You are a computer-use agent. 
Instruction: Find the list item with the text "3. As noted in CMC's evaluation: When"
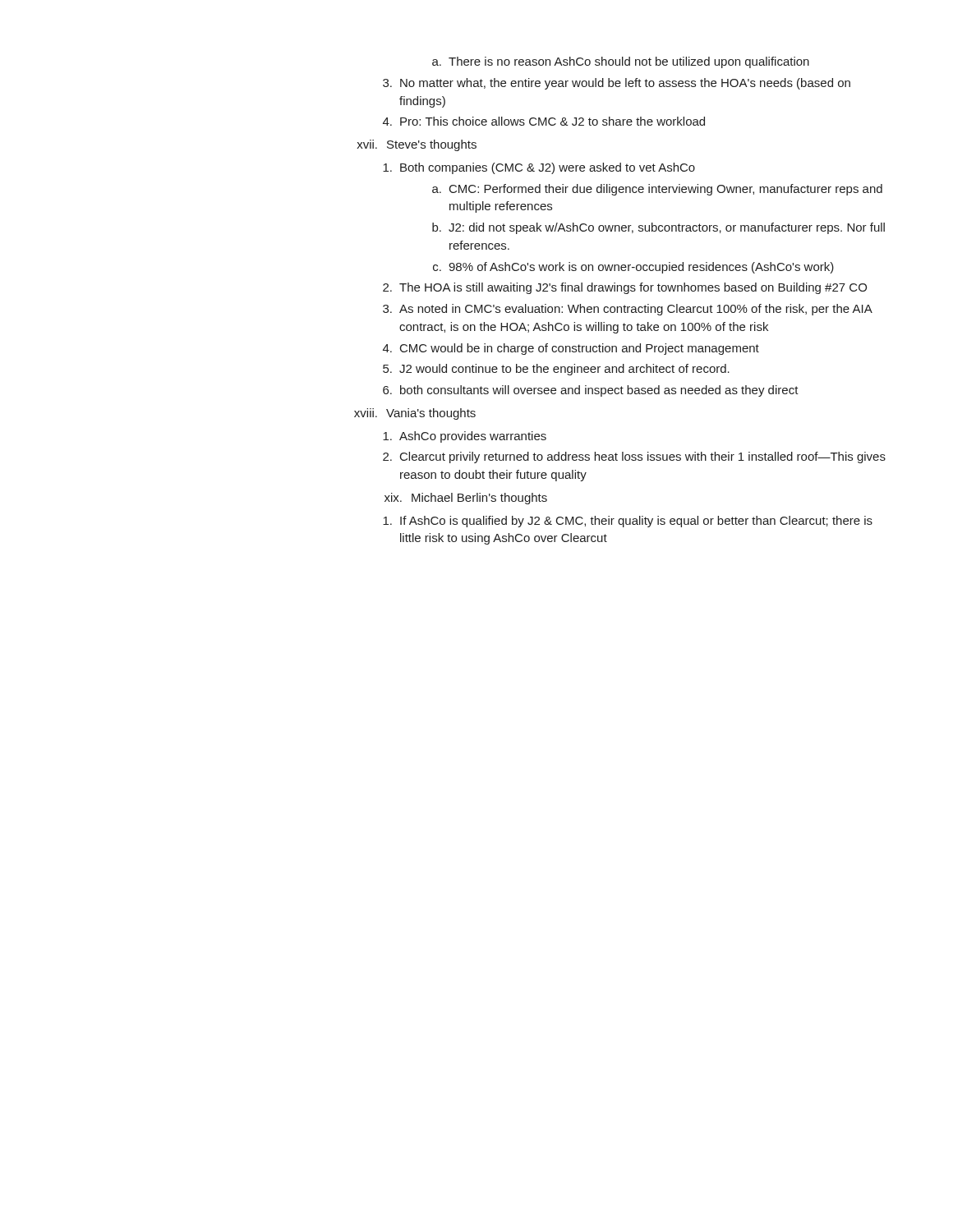click(628, 318)
